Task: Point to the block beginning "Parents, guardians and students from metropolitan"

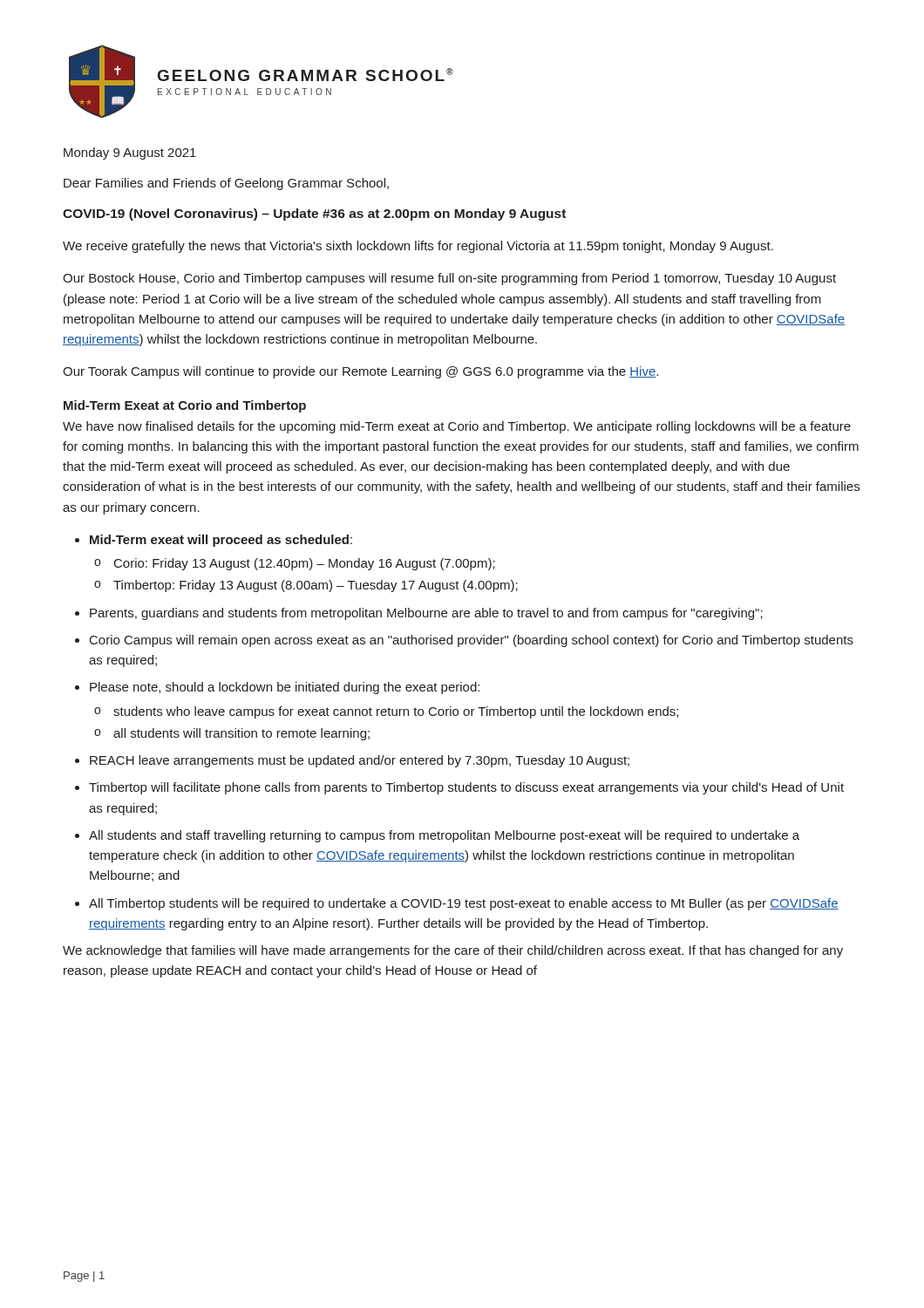Action: click(426, 612)
